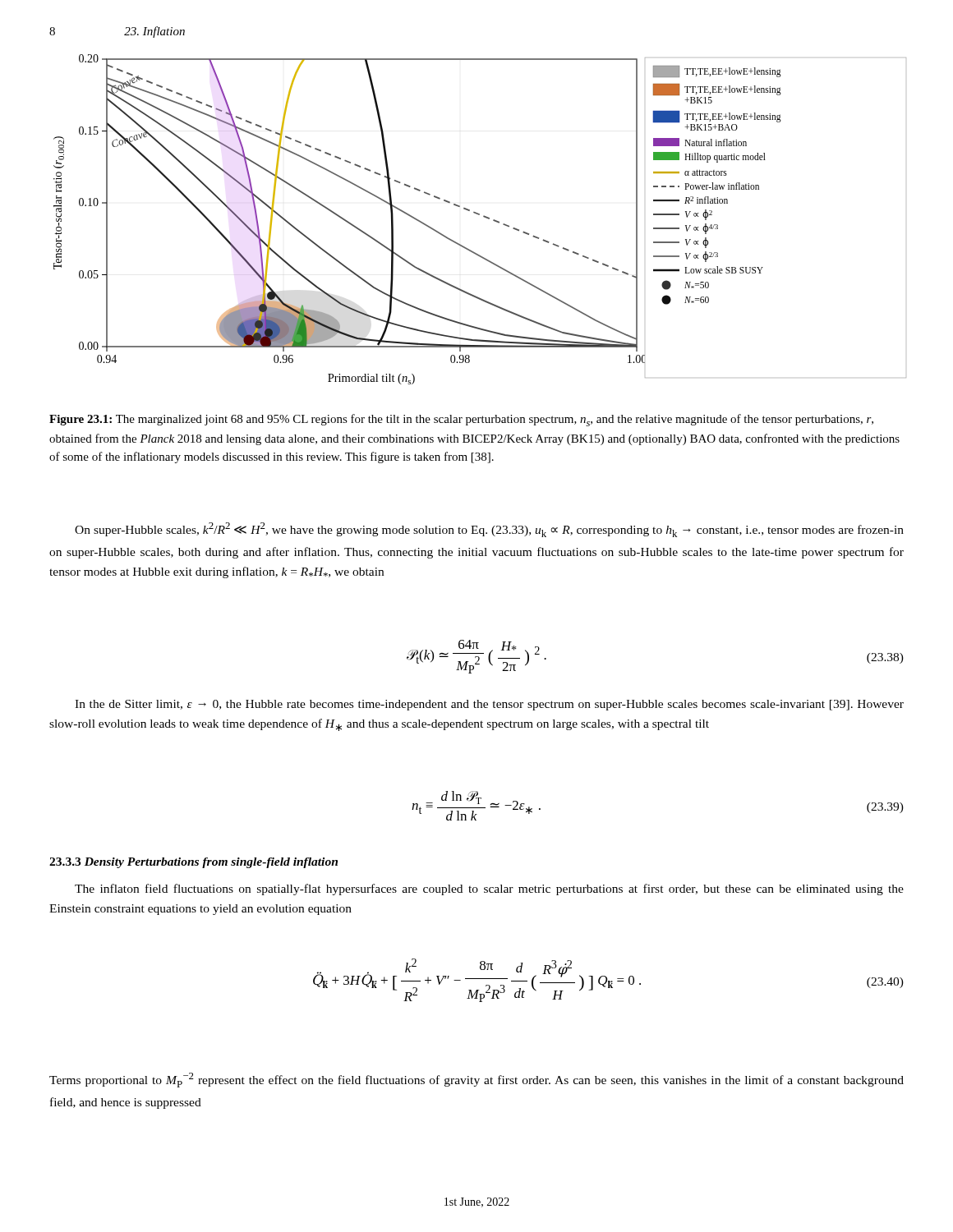Click the formula that begins "𝒫t(k) ≃ 64π MP2 ( H* 2π )"
The width and height of the screenshot is (953, 1232).
(468, 653)
